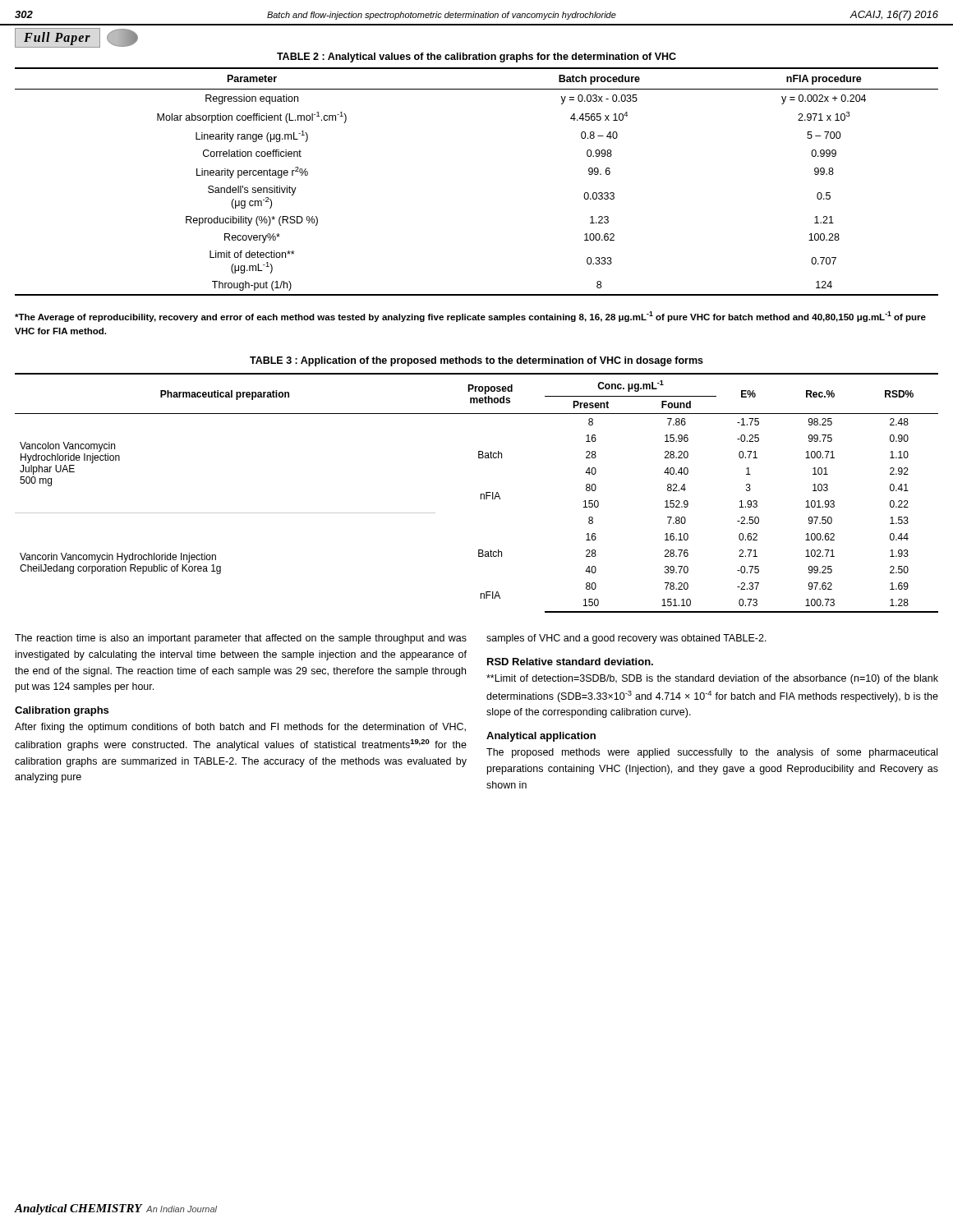Select the section header containing "RSD Relative standard deviation."
This screenshot has width=953, height=1232.
[x=570, y=661]
